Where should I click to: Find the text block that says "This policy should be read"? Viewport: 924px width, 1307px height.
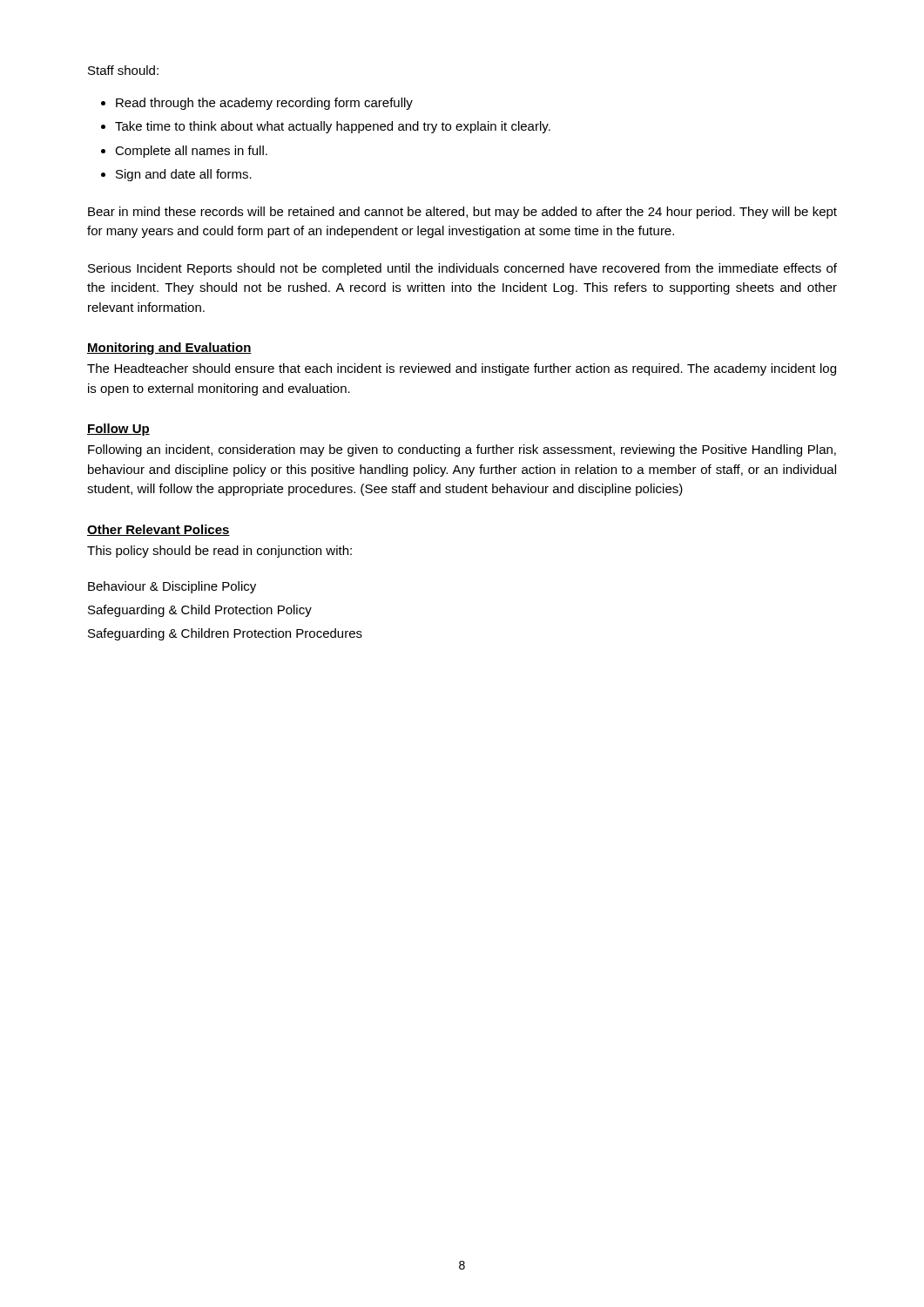220,550
